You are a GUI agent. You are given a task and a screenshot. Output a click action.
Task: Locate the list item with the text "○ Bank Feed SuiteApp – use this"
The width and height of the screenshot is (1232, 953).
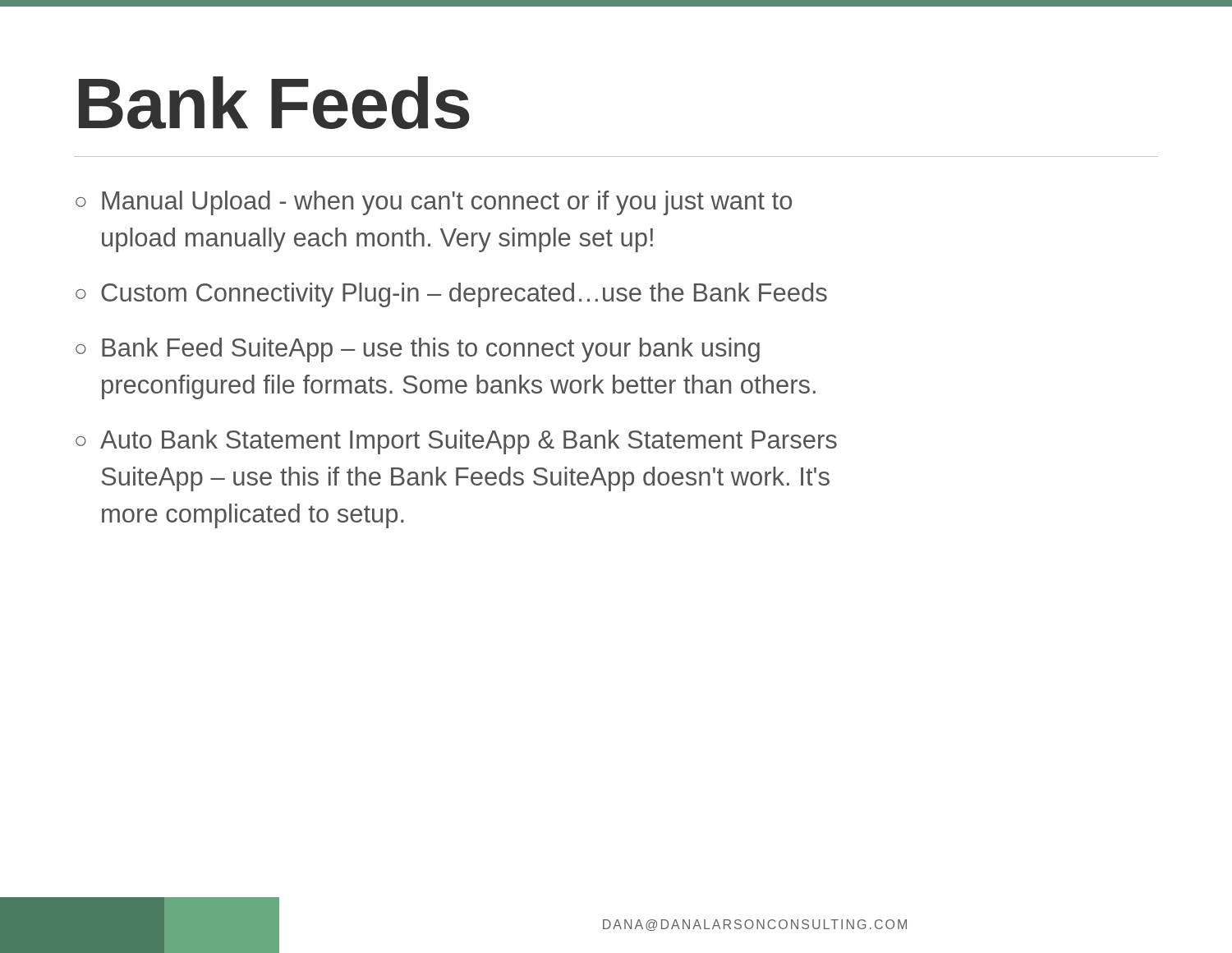pos(446,367)
